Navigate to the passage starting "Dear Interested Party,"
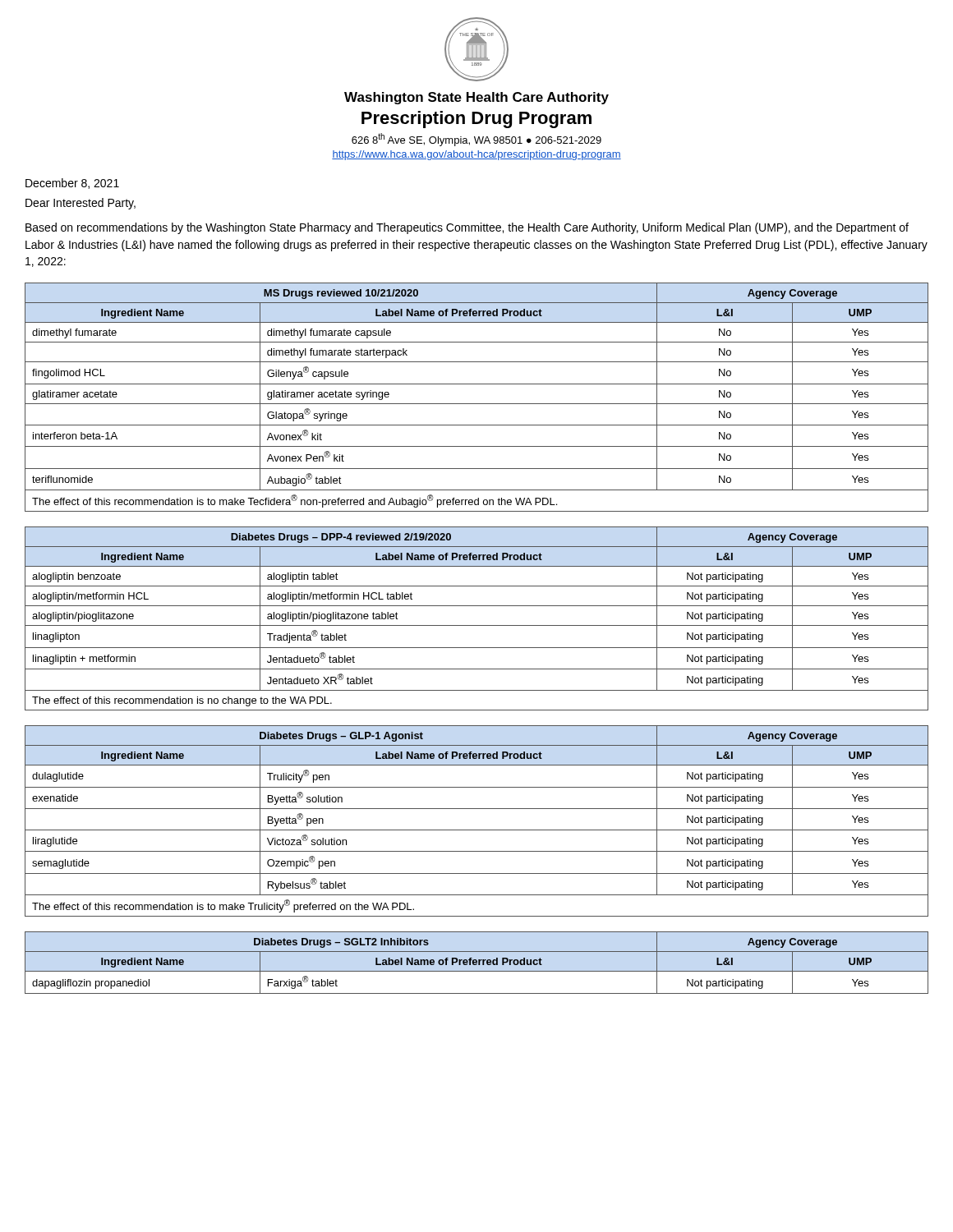This screenshot has height=1232, width=953. pyautogui.click(x=80, y=203)
